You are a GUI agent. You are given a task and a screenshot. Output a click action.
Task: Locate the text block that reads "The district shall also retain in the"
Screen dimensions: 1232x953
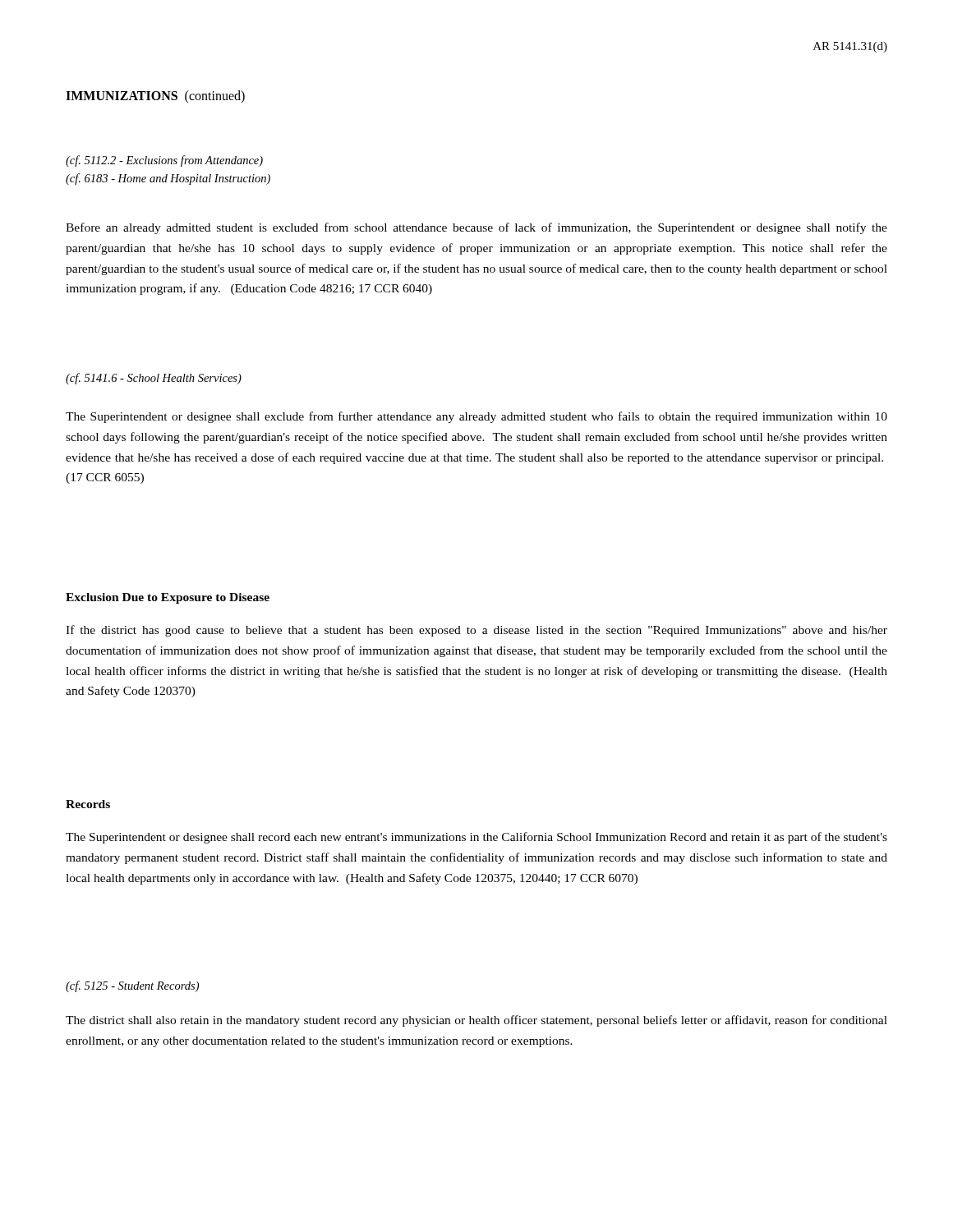click(476, 1030)
